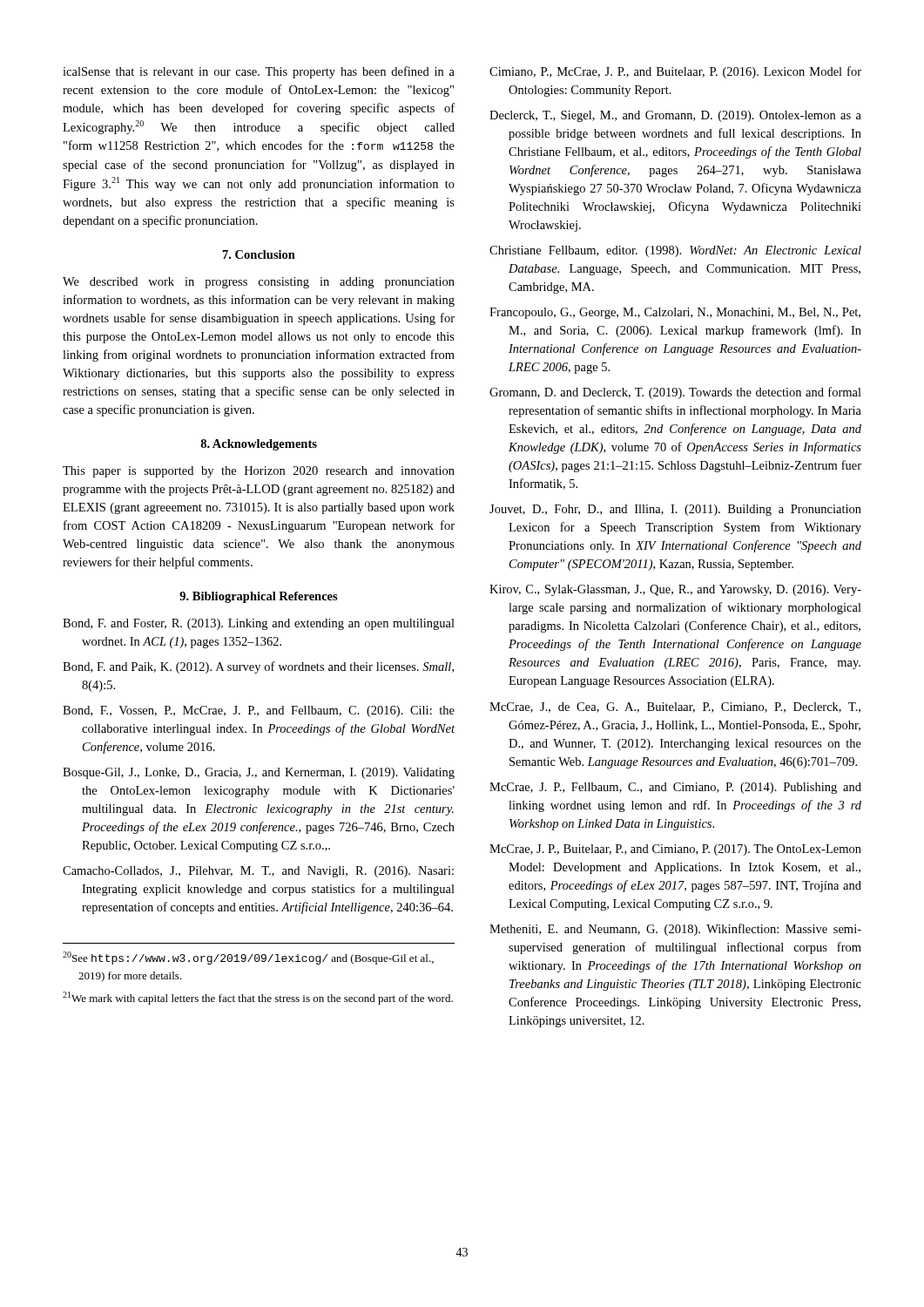Locate the section header that says "9. Bibliographical References"
This screenshot has width=924, height=1307.
pyautogui.click(x=259, y=596)
